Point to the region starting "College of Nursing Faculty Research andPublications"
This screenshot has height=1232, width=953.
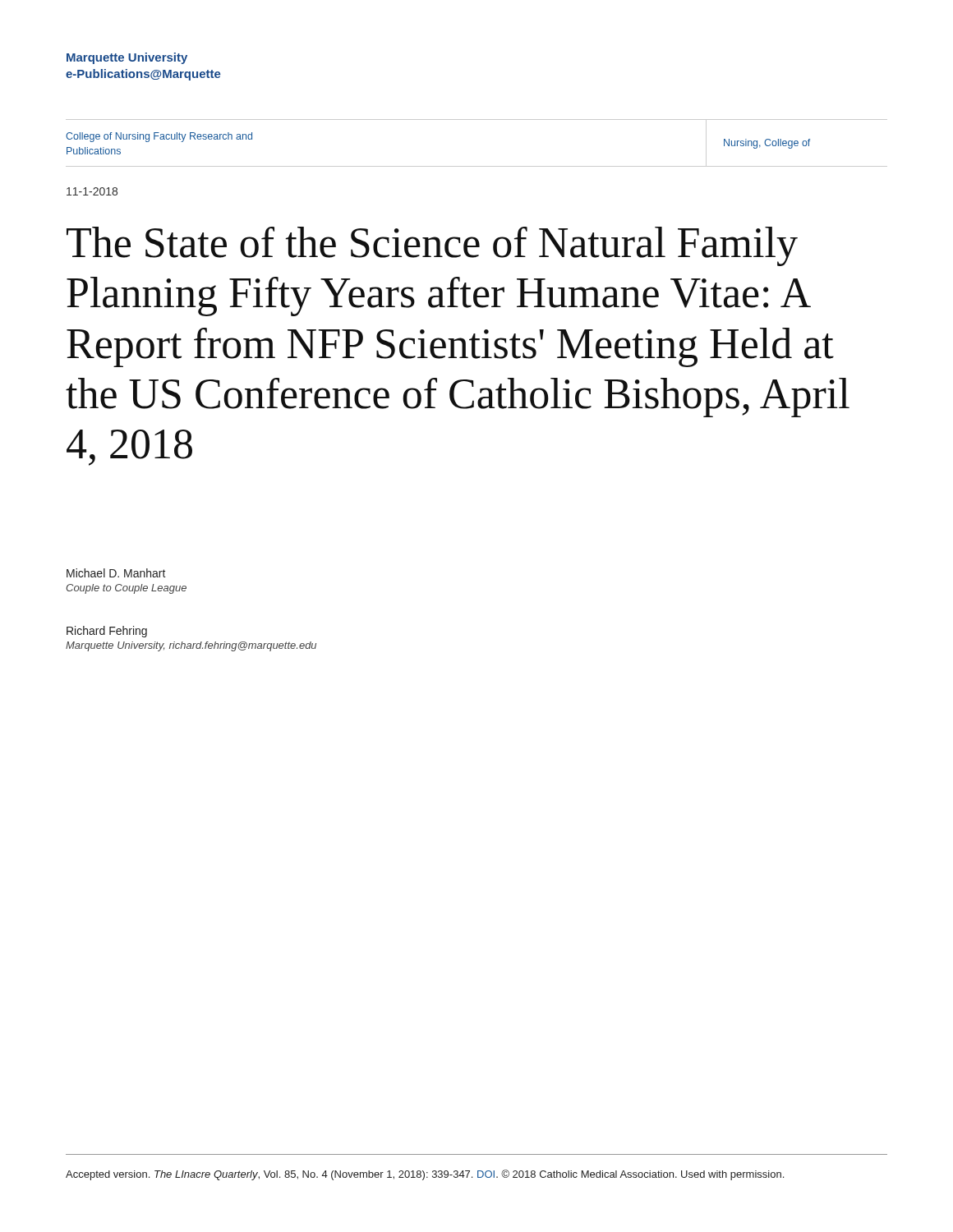[159, 144]
